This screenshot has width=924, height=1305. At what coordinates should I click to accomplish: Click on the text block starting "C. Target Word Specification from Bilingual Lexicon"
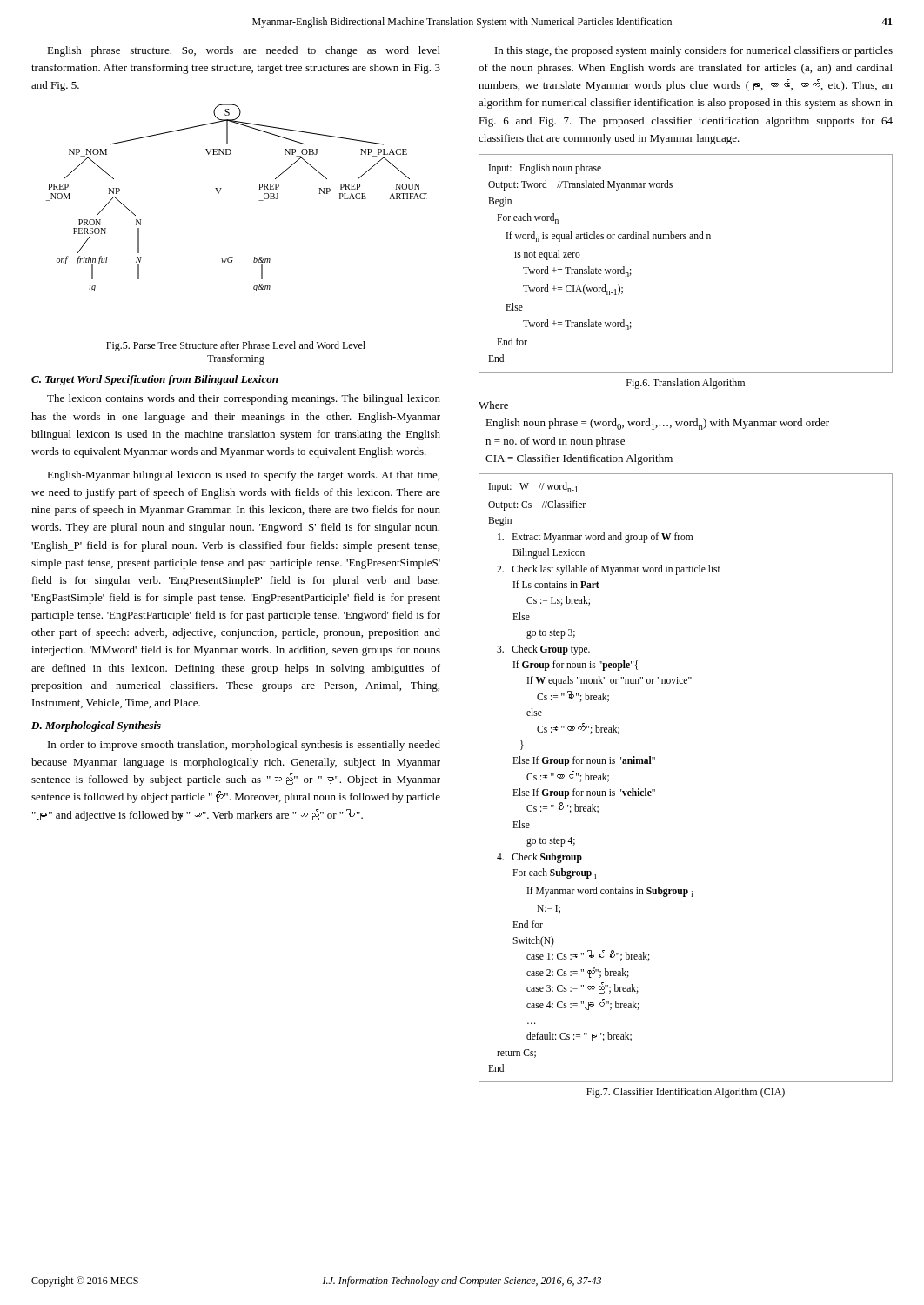[155, 379]
